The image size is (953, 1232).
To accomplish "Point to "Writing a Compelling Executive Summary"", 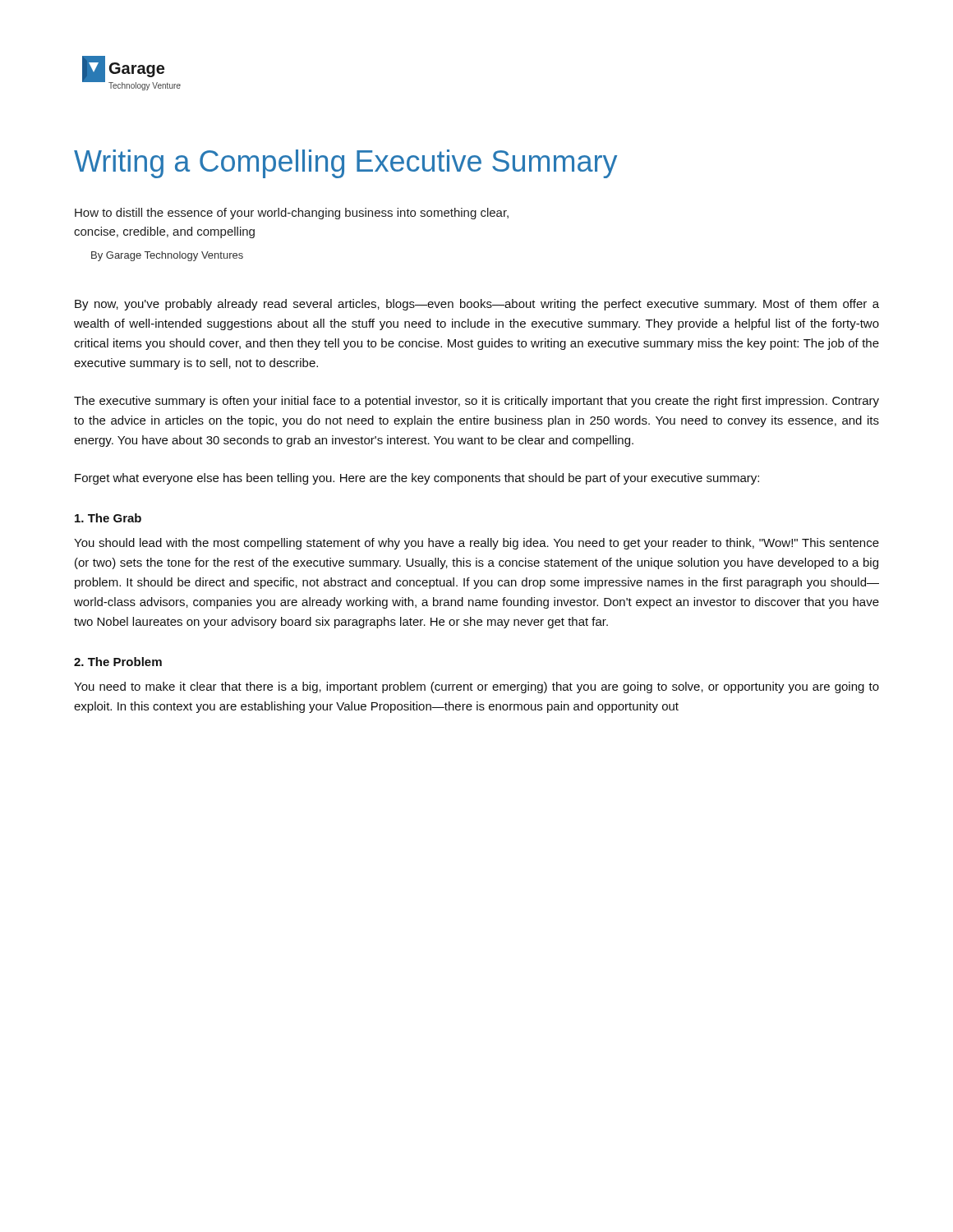I will click(476, 162).
